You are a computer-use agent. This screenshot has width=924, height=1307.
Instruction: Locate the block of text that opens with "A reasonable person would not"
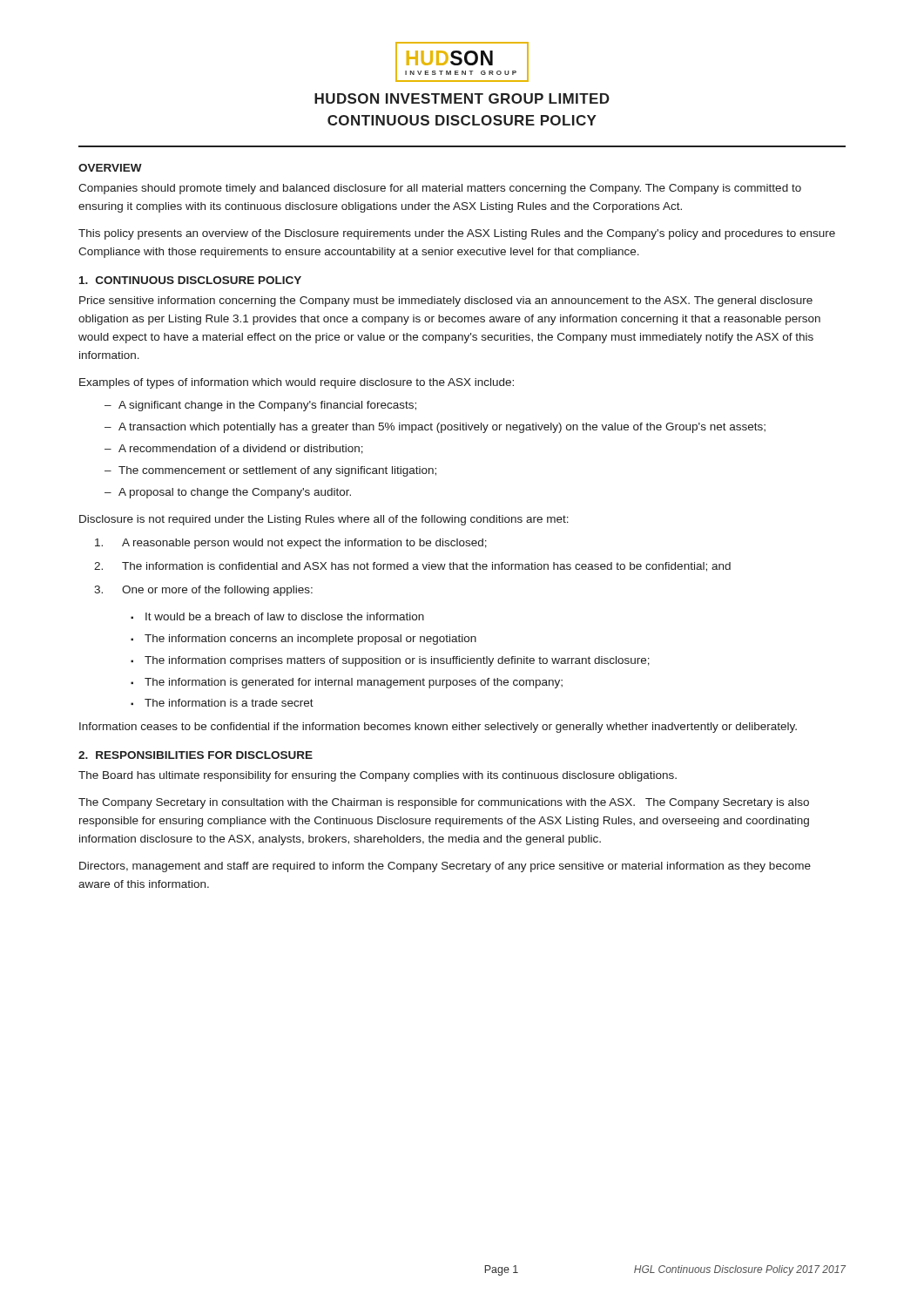click(291, 543)
